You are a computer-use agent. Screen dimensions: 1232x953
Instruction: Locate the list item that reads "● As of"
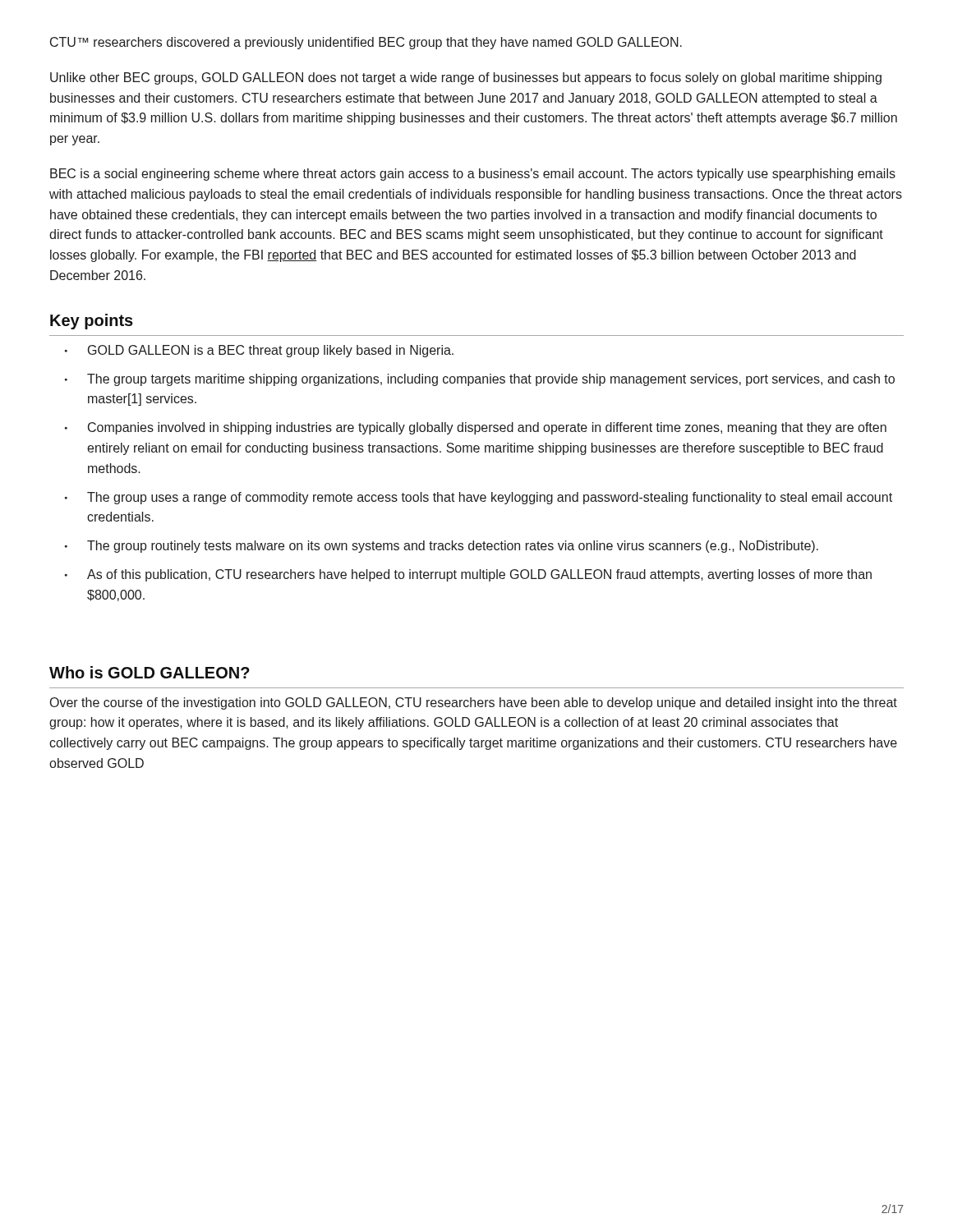coord(484,585)
